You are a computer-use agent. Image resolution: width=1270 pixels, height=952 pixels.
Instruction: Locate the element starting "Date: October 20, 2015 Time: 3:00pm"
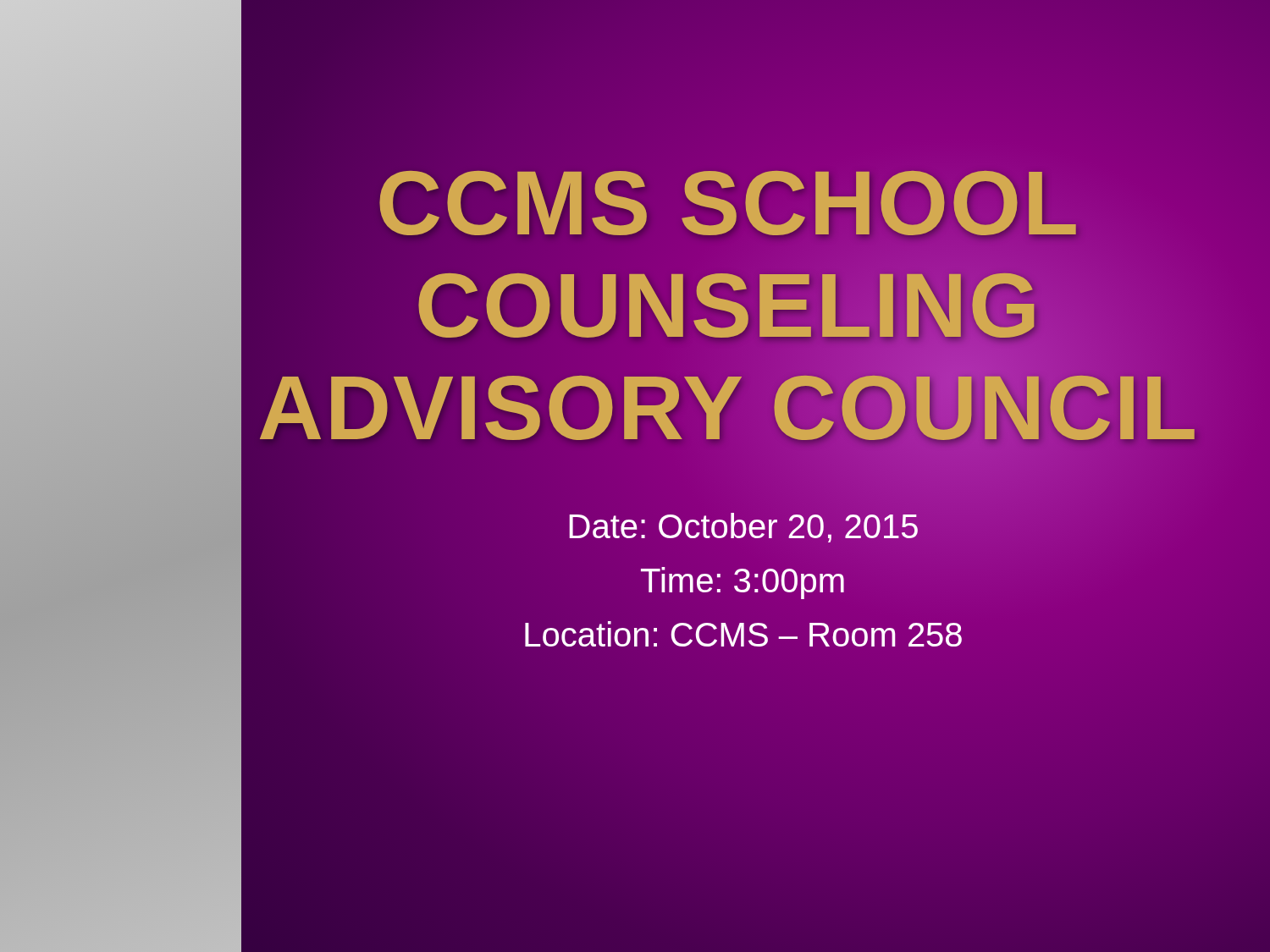[x=743, y=580]
